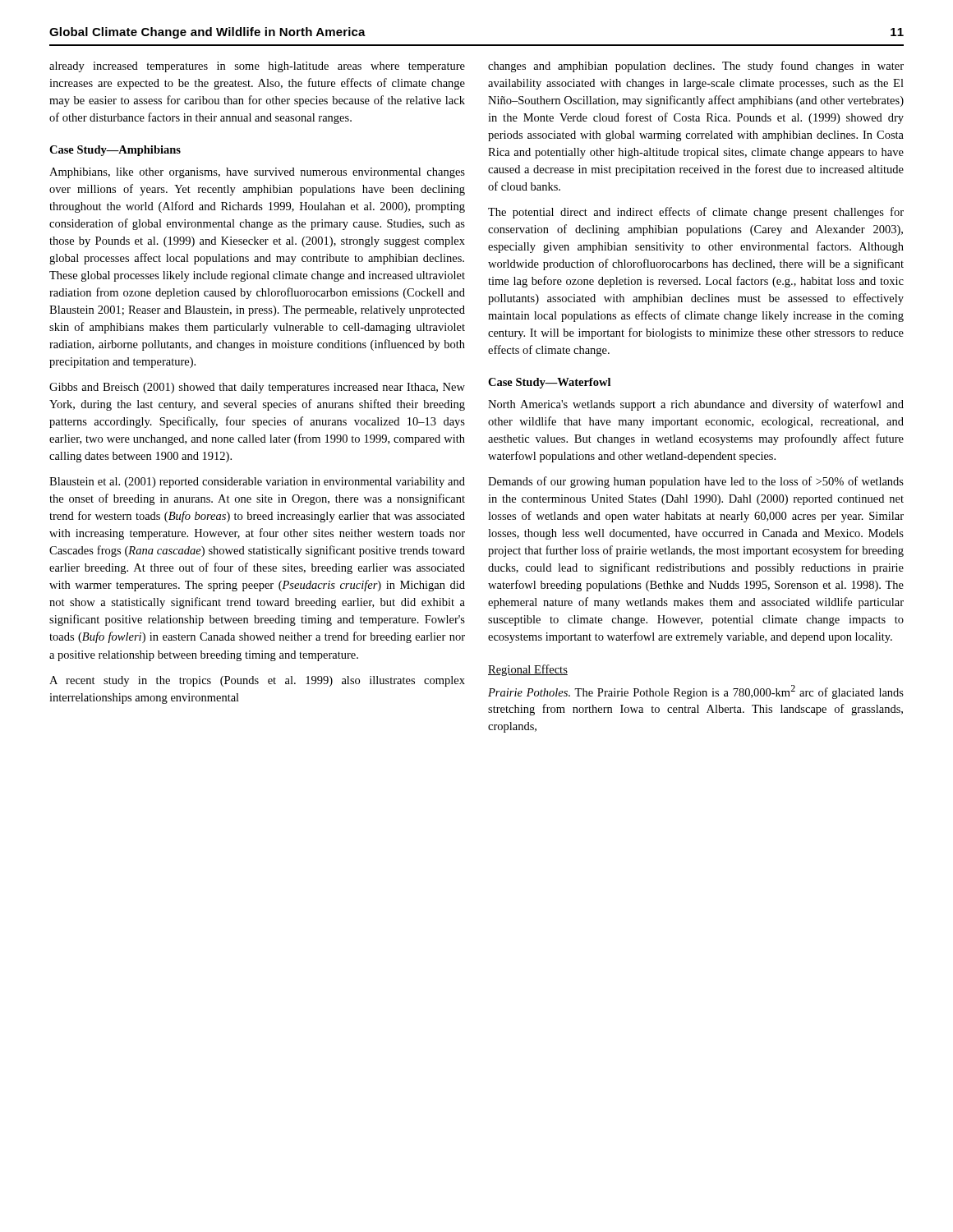The height and width of the screenshot is (1232, 953).
Task: Point to the block beginning "Gibbs and Breisch (2001) showed that"
Action: [x=257, y=422]
